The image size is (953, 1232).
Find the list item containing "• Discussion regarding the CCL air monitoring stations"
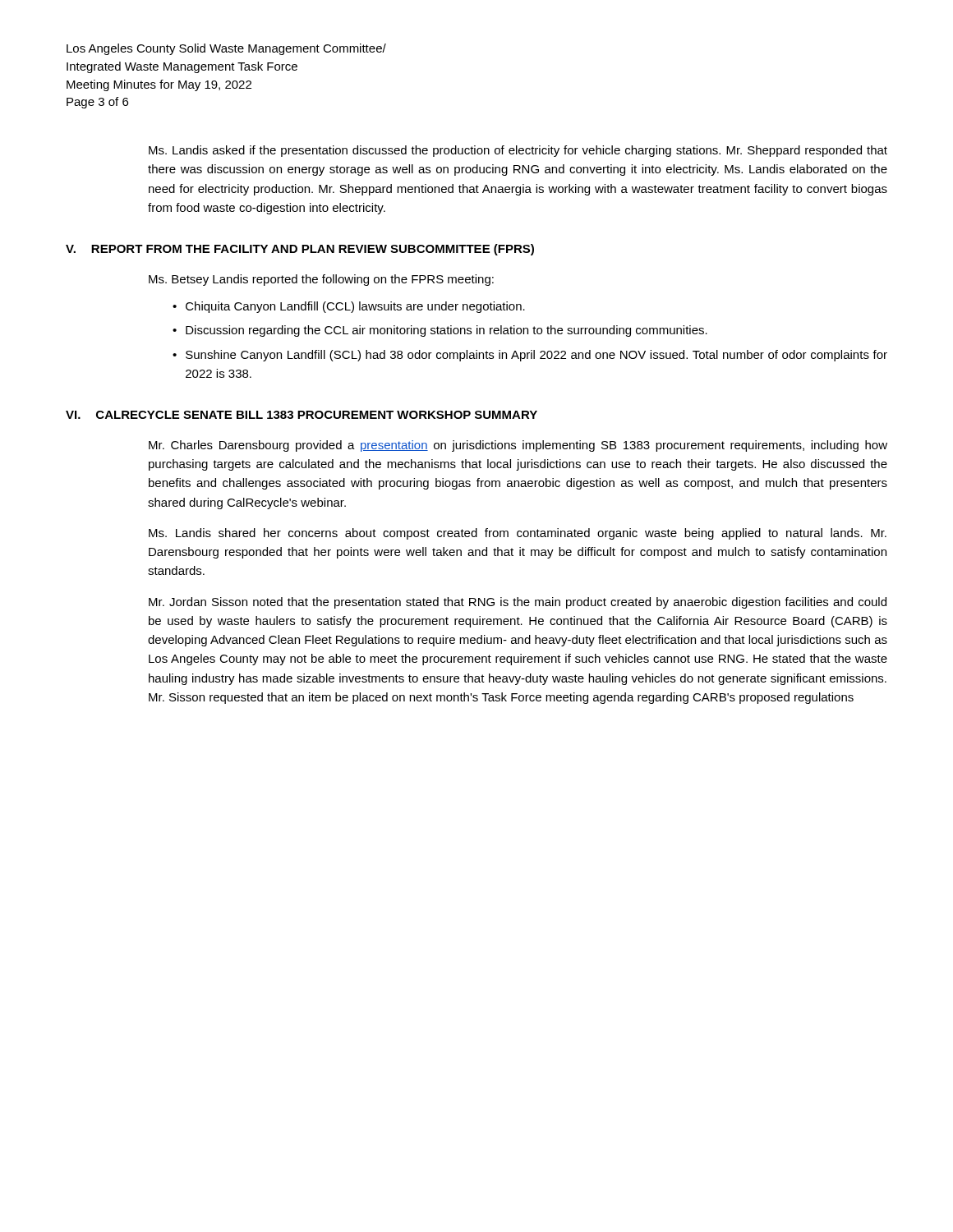pos(530,330)
